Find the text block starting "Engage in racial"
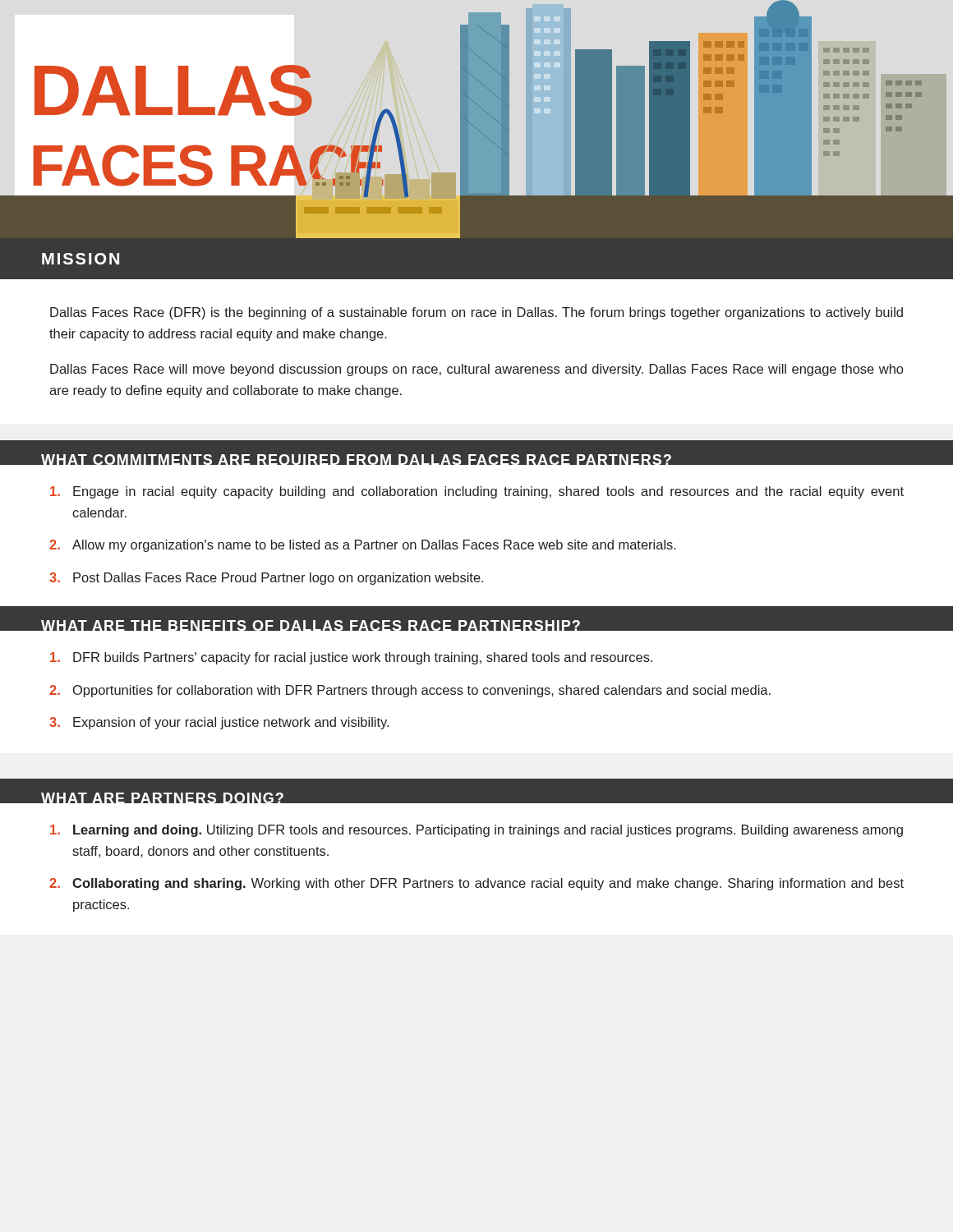 click(476, 502)
